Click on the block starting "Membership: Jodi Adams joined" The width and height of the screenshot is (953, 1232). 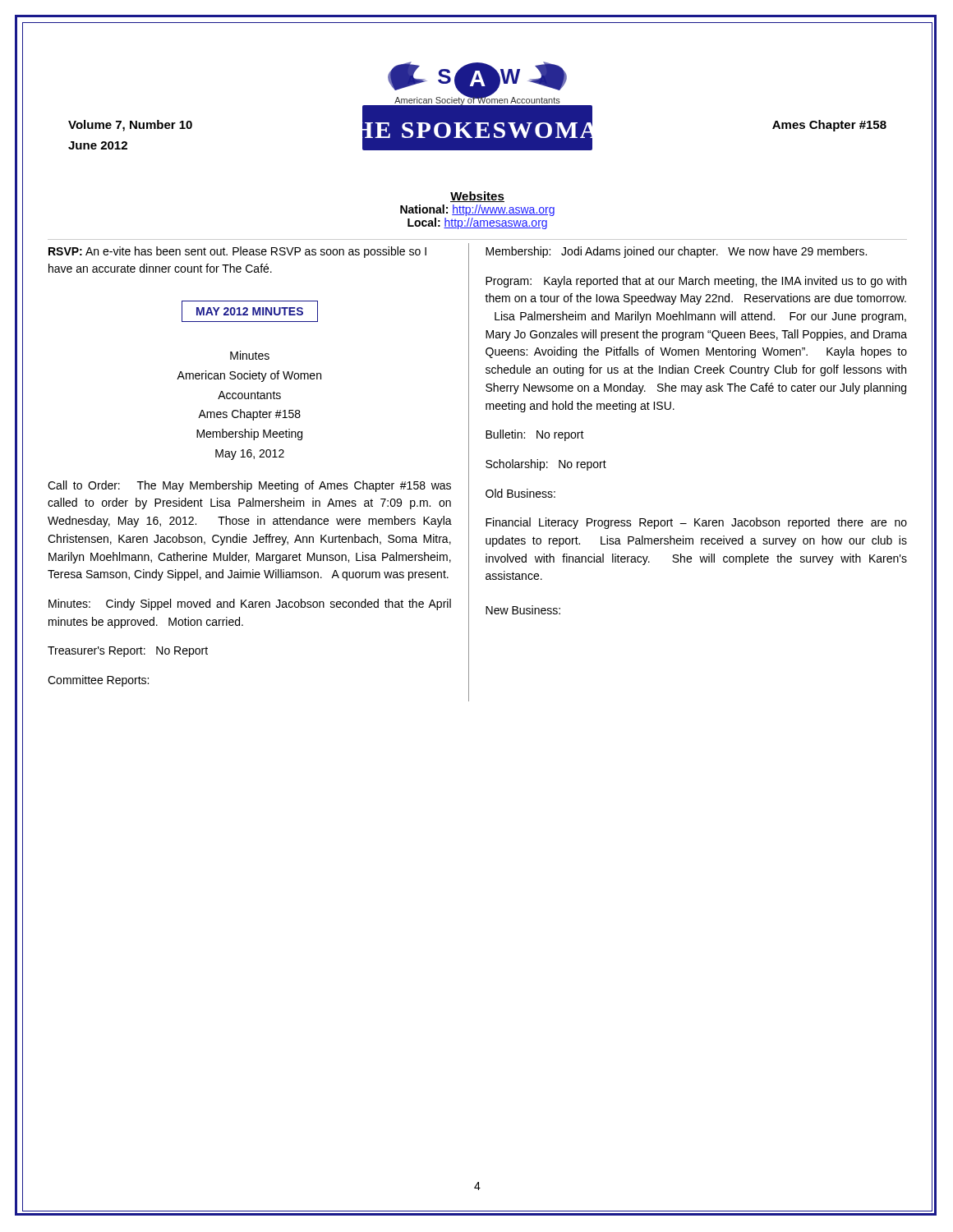point(677,251)
